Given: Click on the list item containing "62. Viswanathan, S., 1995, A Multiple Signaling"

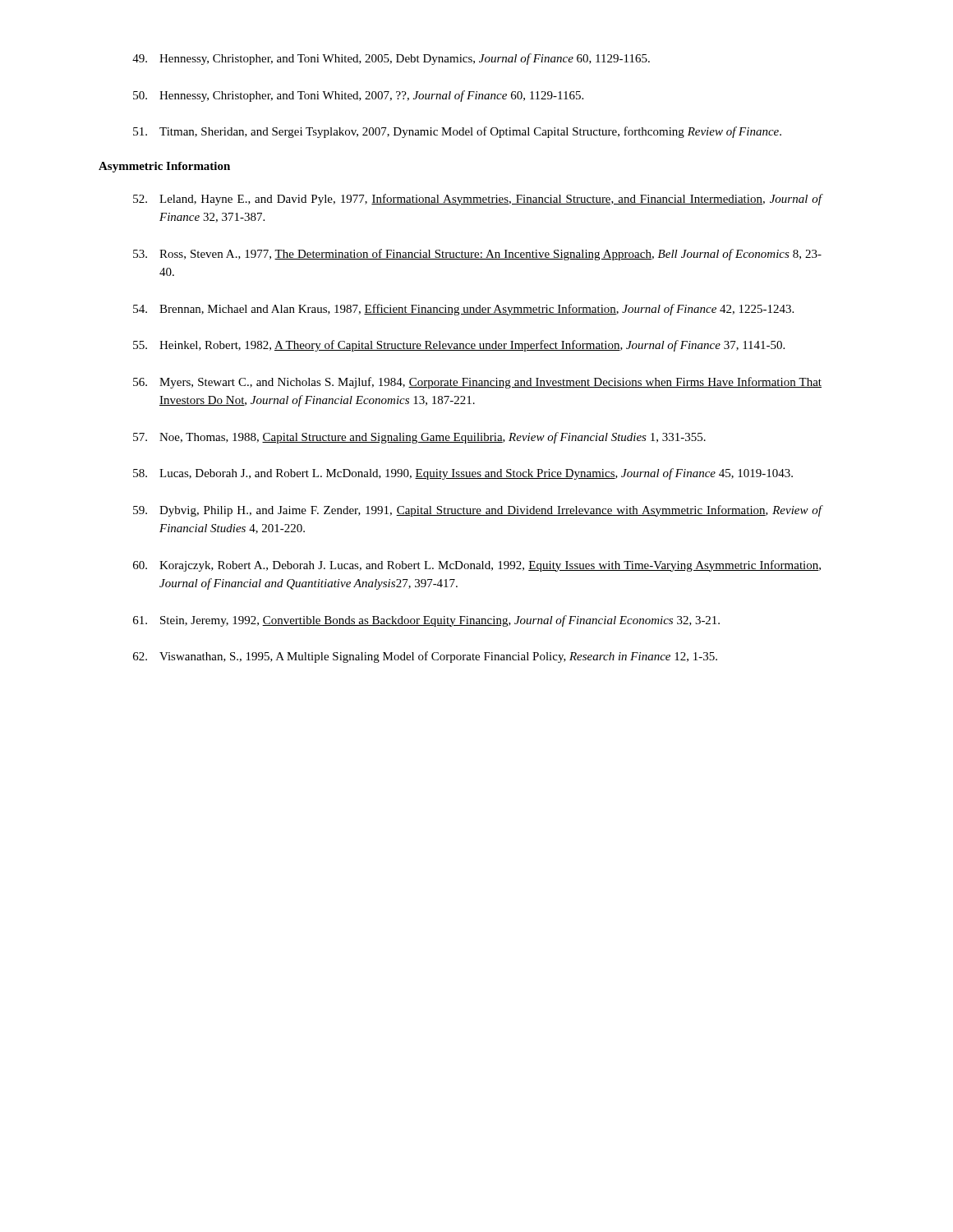Looking at the screenshot, I should 460,656.
